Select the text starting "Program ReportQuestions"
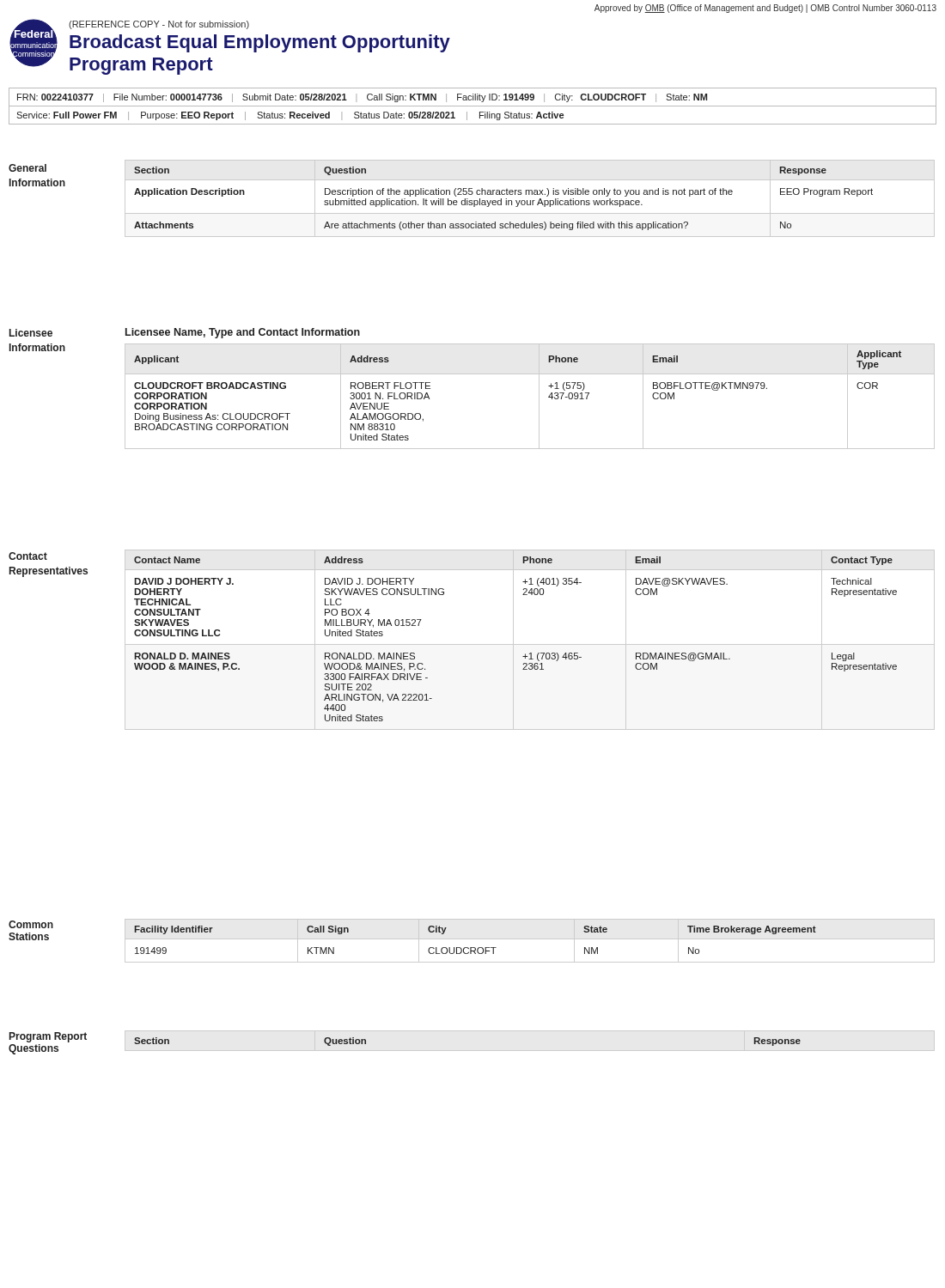945x1288 pixels. [x=48, y=1042]
